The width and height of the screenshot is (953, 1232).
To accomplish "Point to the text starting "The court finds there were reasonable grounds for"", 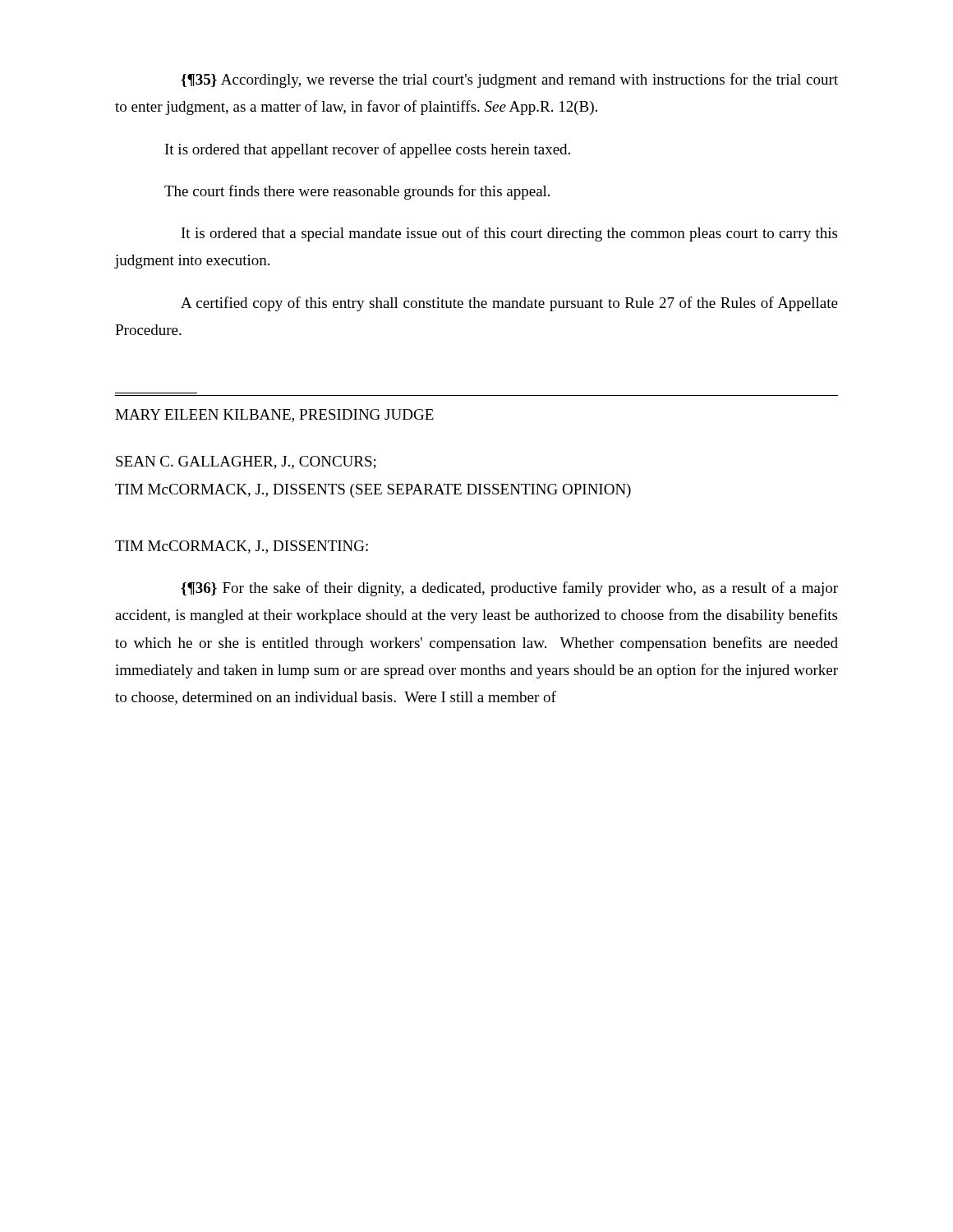I will point(358,191).
